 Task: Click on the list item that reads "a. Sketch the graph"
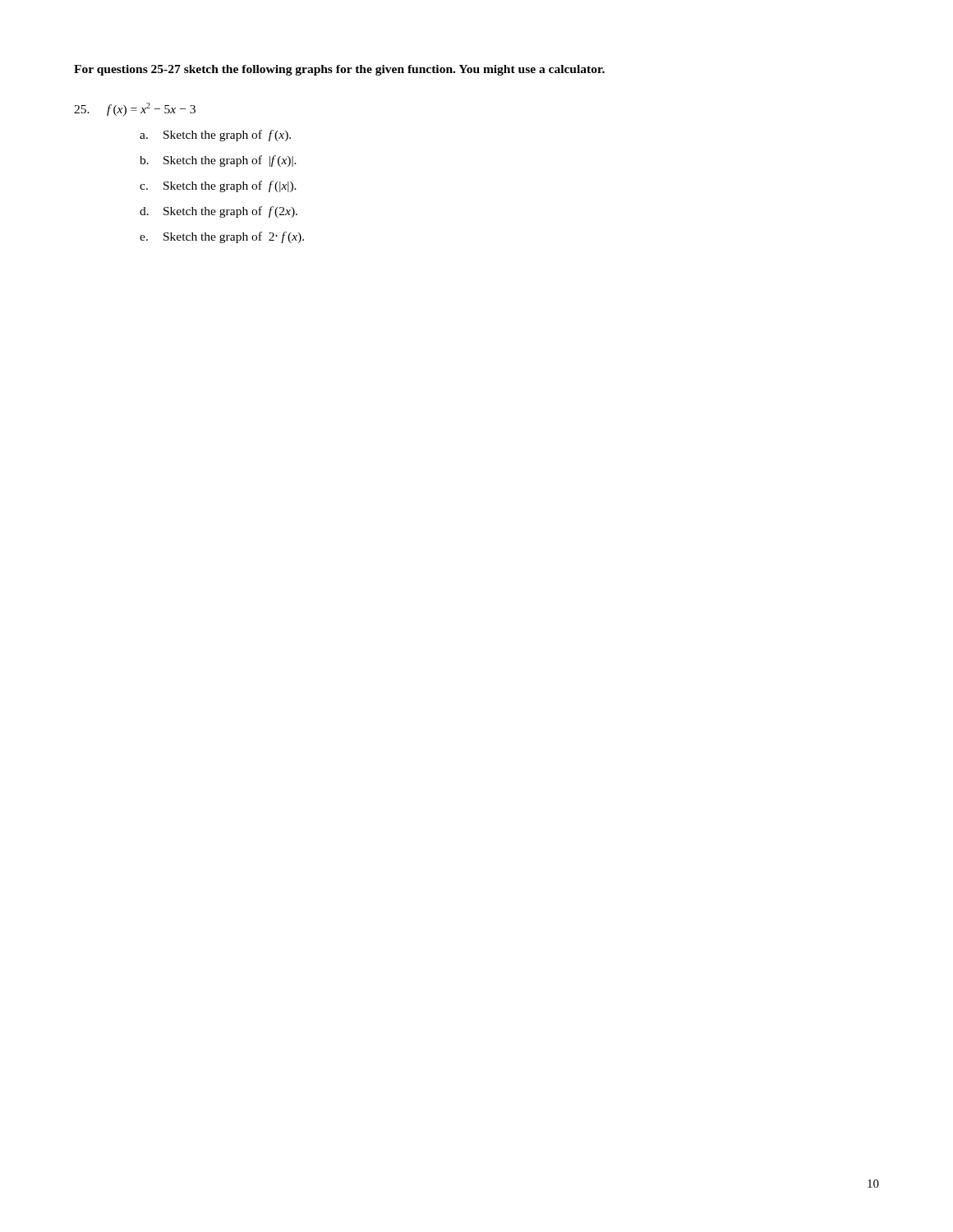pos(216,135)
